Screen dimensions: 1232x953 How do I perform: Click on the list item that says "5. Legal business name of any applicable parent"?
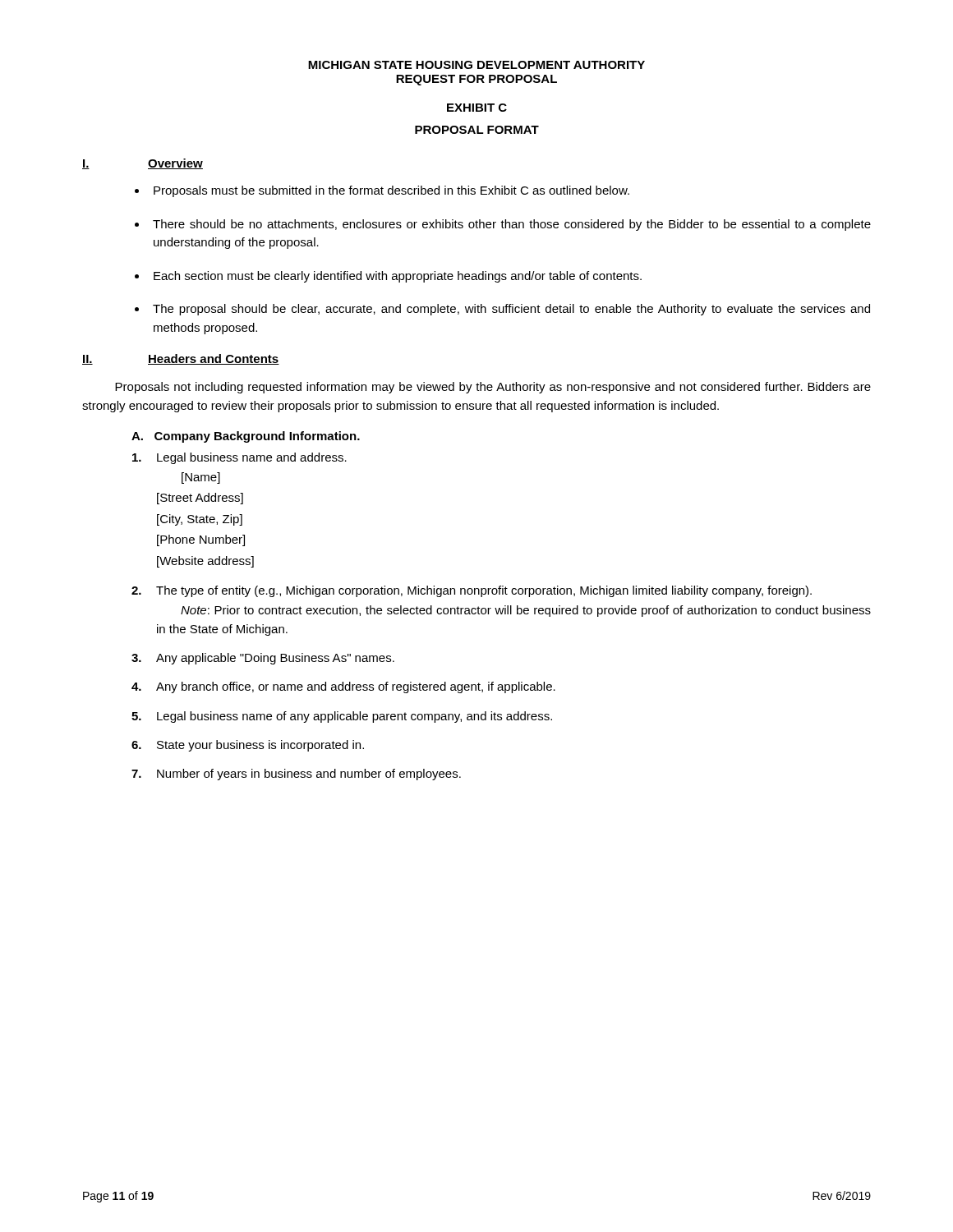click(x=501, y=715)
